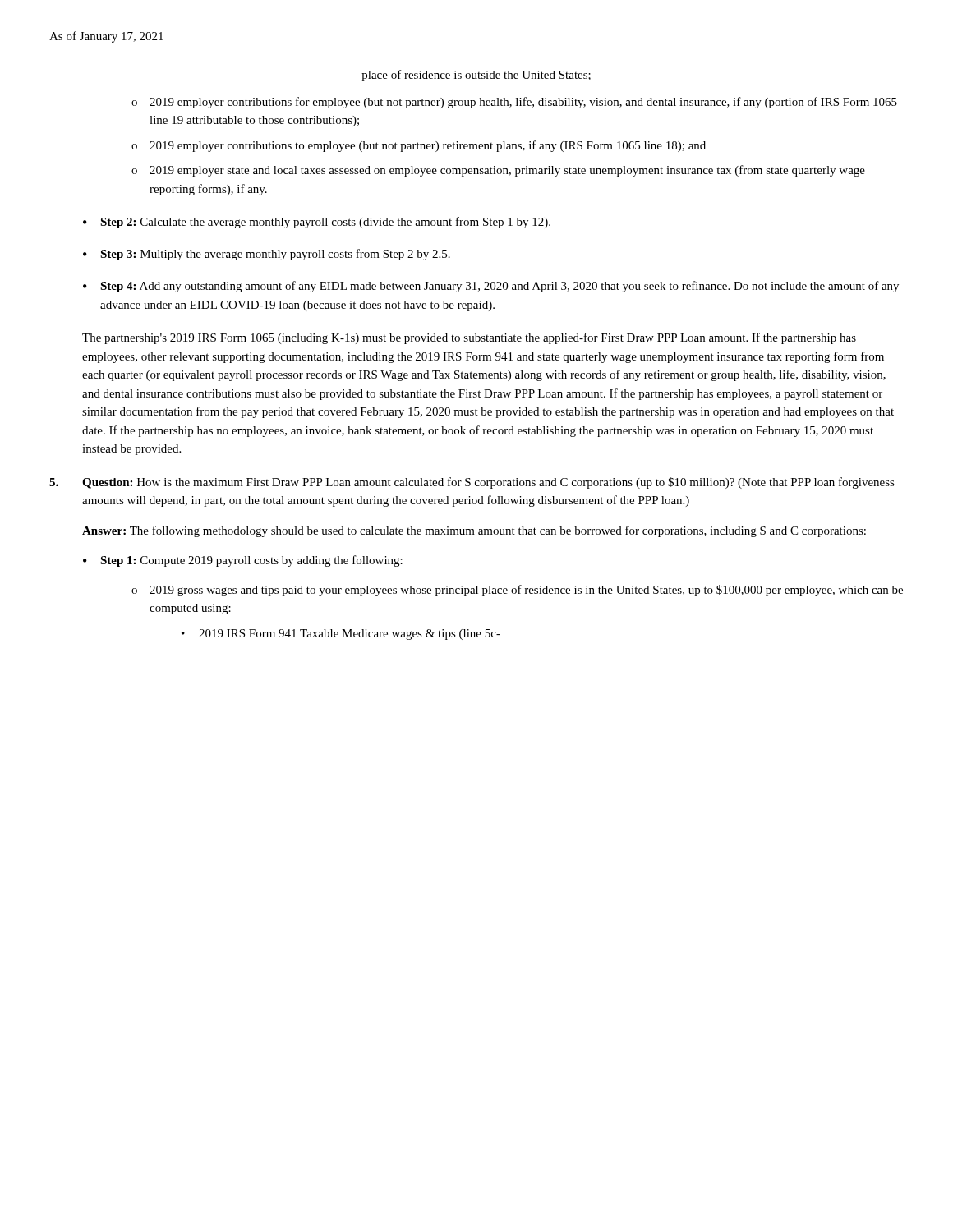Screen dimensions: 1232x953
Task: Locate the text block with the text "The partnership's 2019 IRS"
Action: pos(488,393)
